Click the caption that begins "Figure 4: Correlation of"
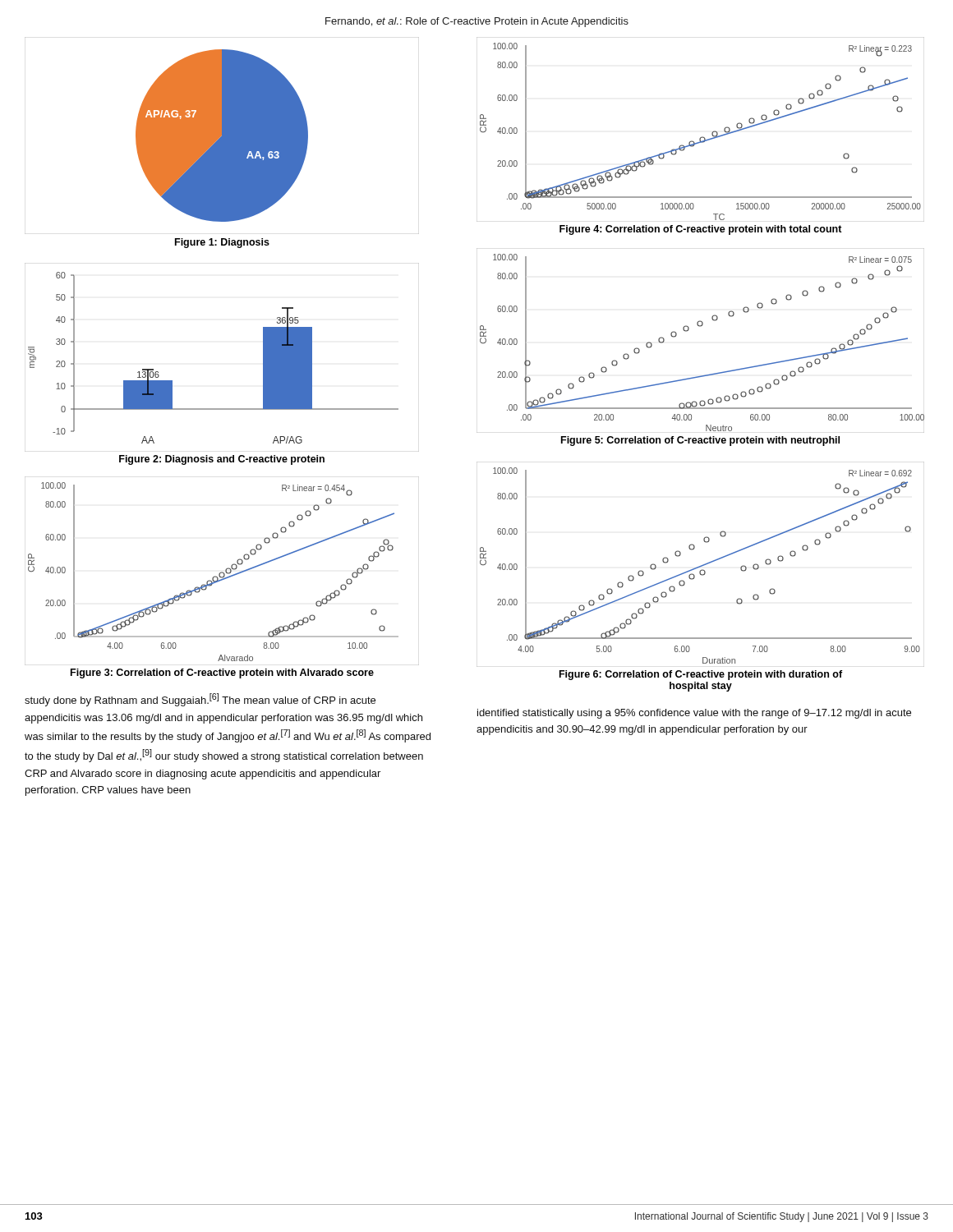953x1232 pixels. (700, 229)
